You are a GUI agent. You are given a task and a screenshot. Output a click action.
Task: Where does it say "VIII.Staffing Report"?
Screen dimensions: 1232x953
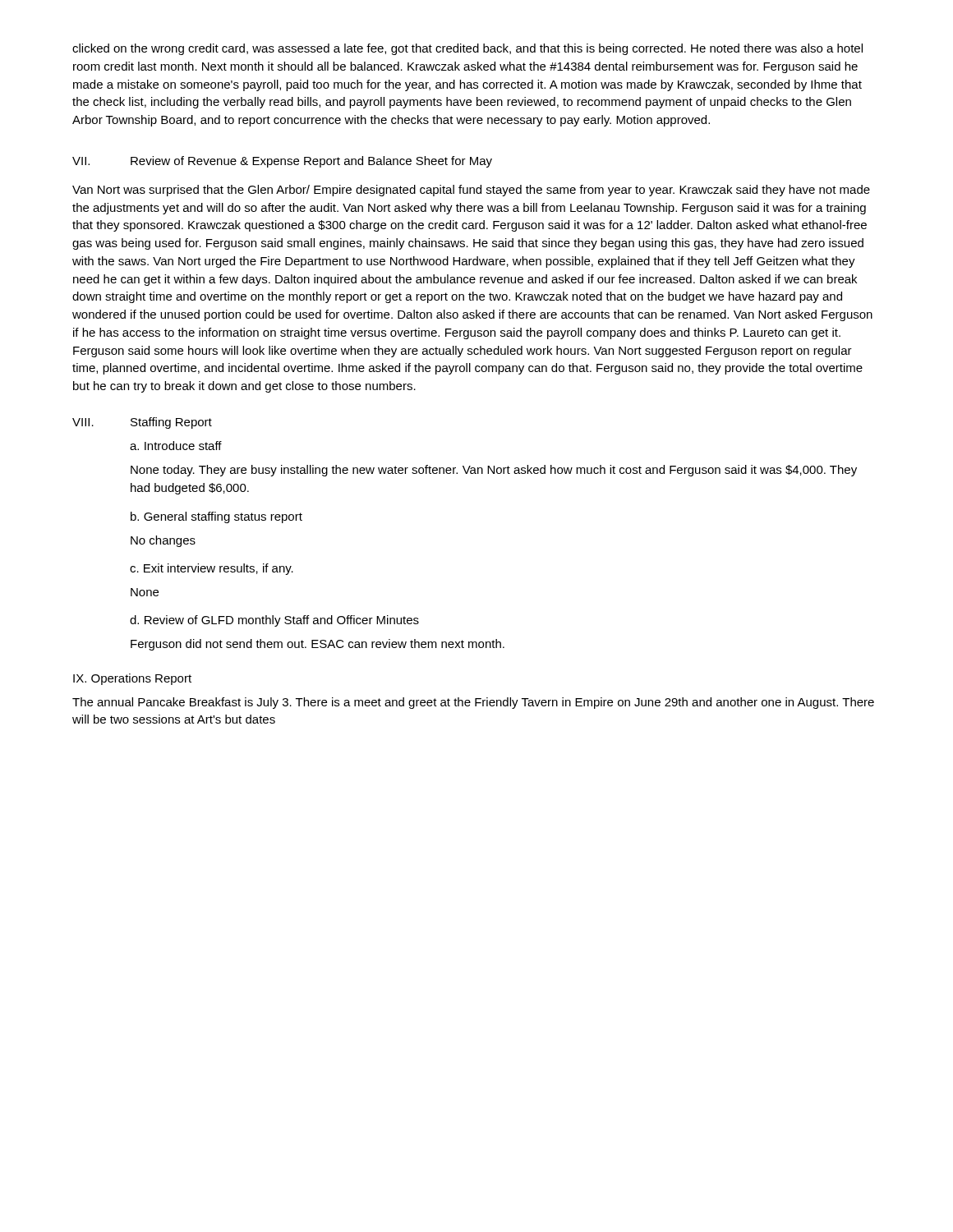click(142, 422)
